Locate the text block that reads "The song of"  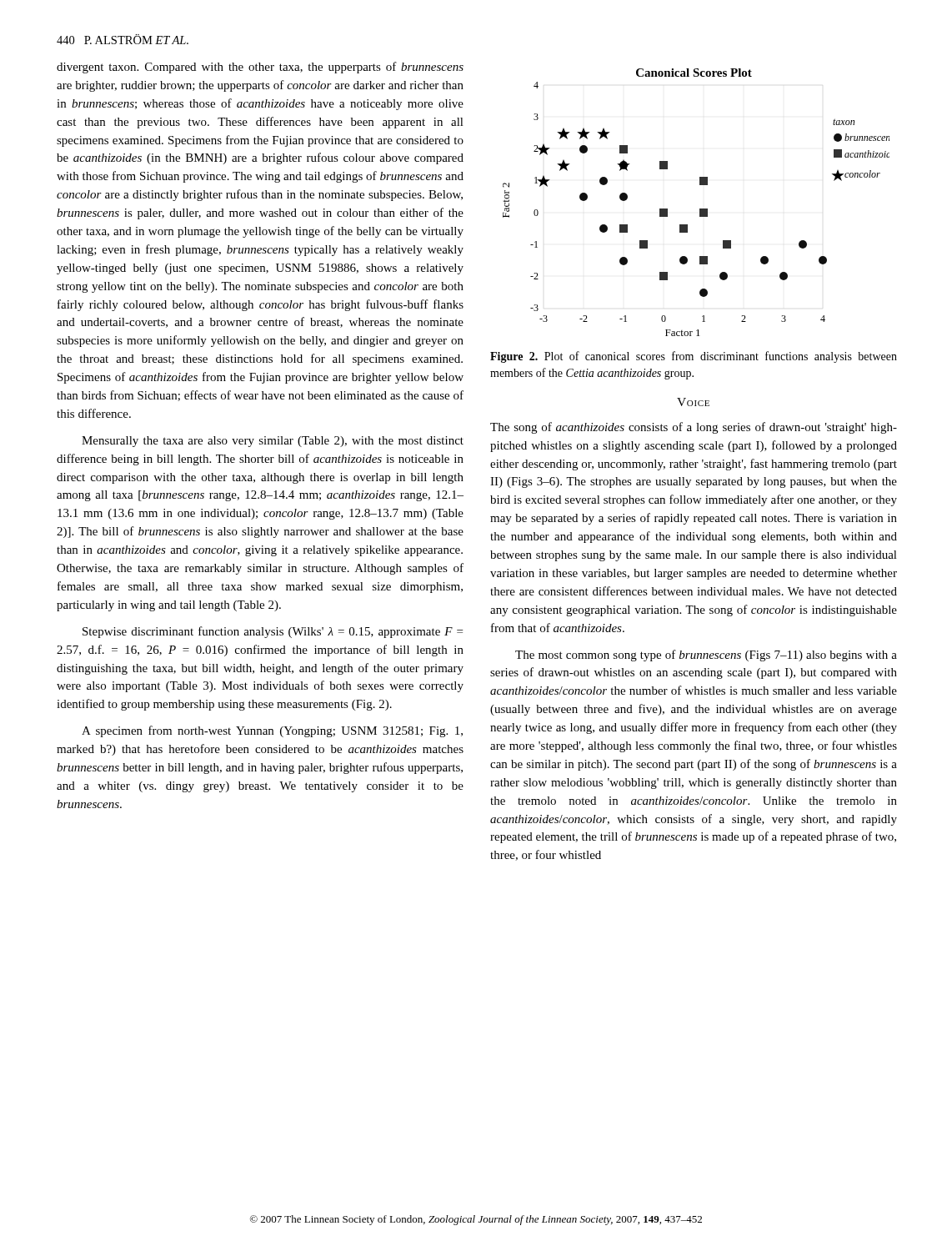(694, 528)
